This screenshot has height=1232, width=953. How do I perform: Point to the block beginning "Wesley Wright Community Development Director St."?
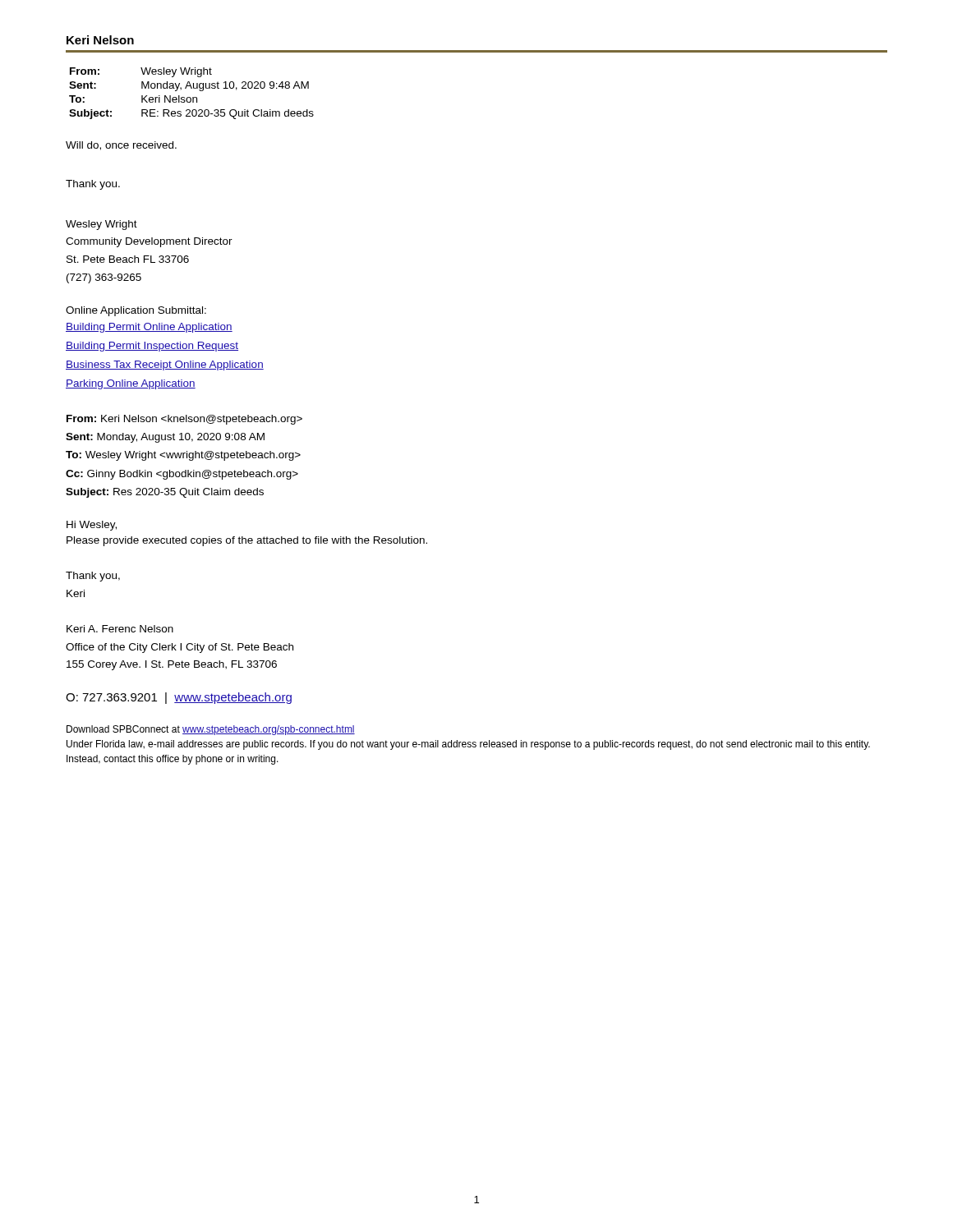149,250
